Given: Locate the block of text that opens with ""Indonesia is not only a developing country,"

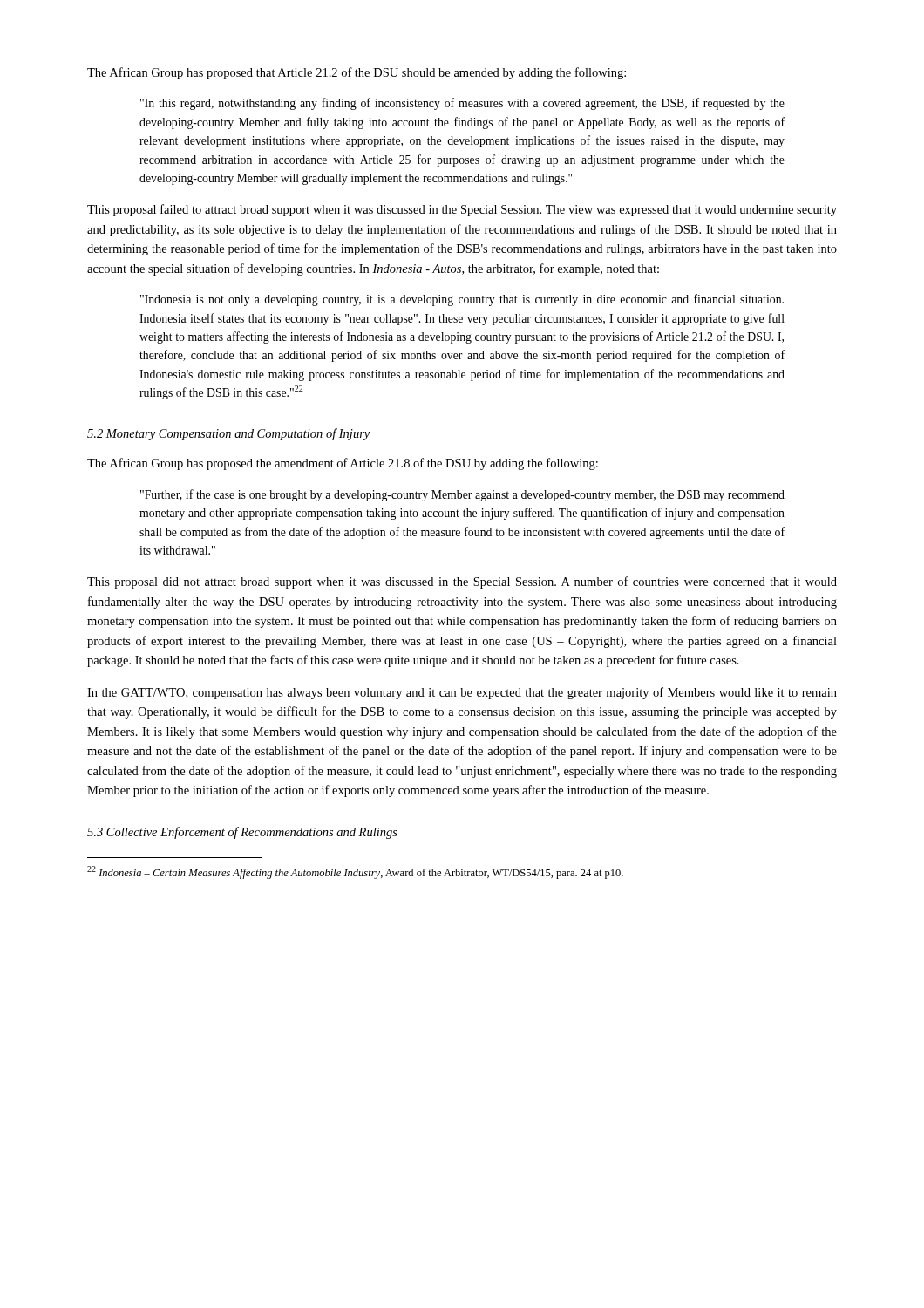Looking at the screenshot, I should click(462, 346).
